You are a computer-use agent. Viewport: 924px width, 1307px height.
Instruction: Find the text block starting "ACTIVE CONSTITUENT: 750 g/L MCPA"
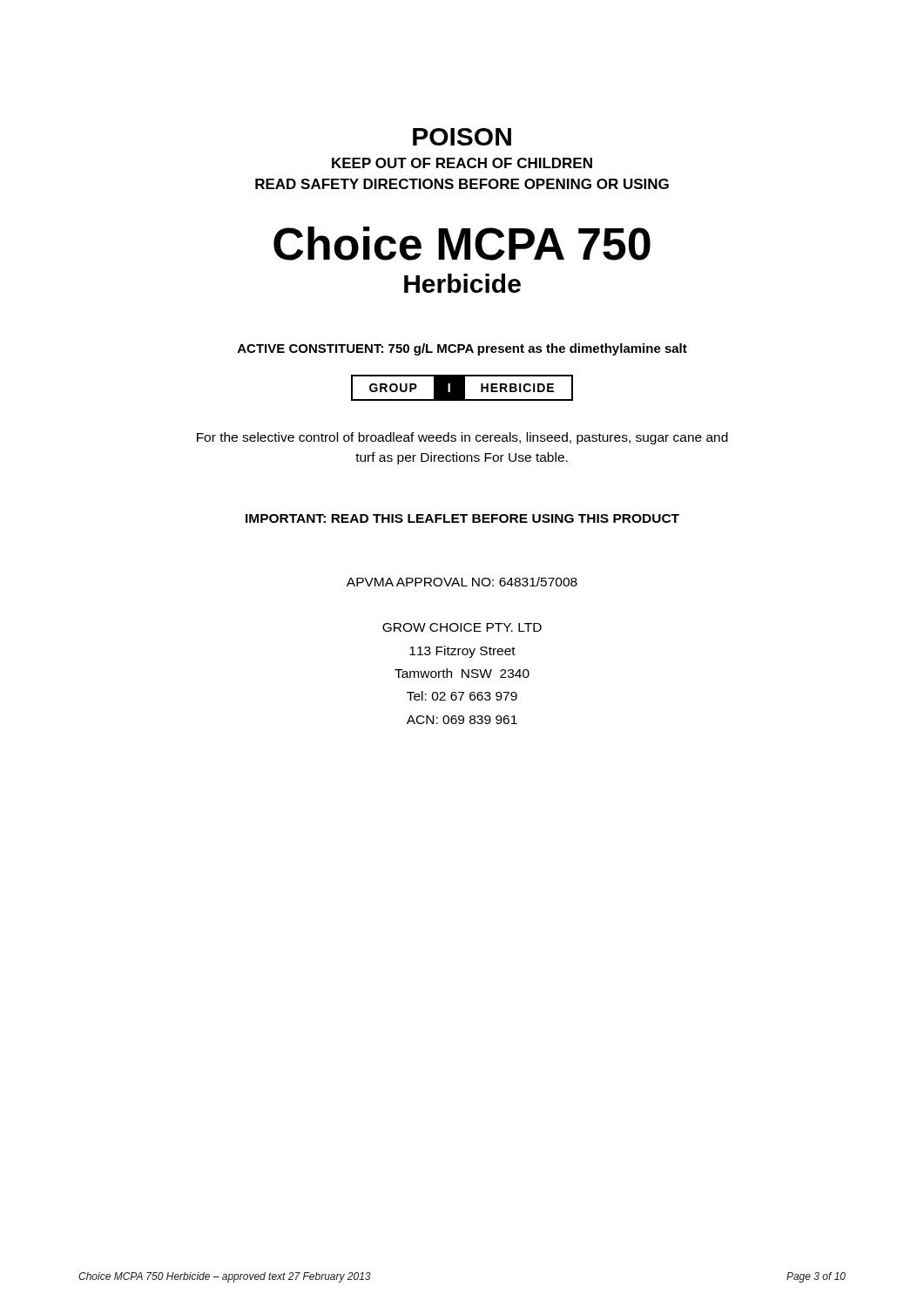(x=462, y=348)
